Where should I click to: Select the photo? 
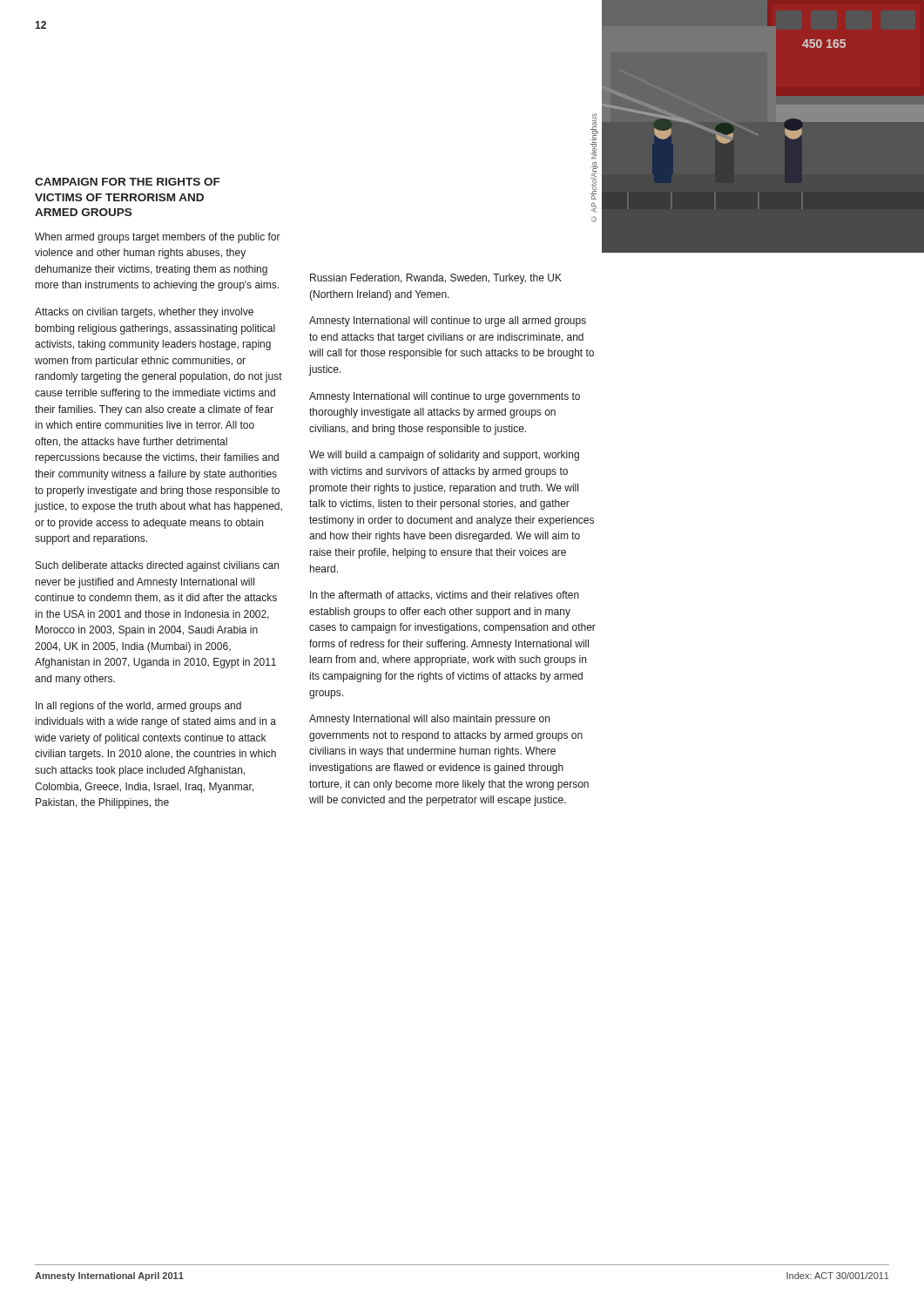click(763, 126)
